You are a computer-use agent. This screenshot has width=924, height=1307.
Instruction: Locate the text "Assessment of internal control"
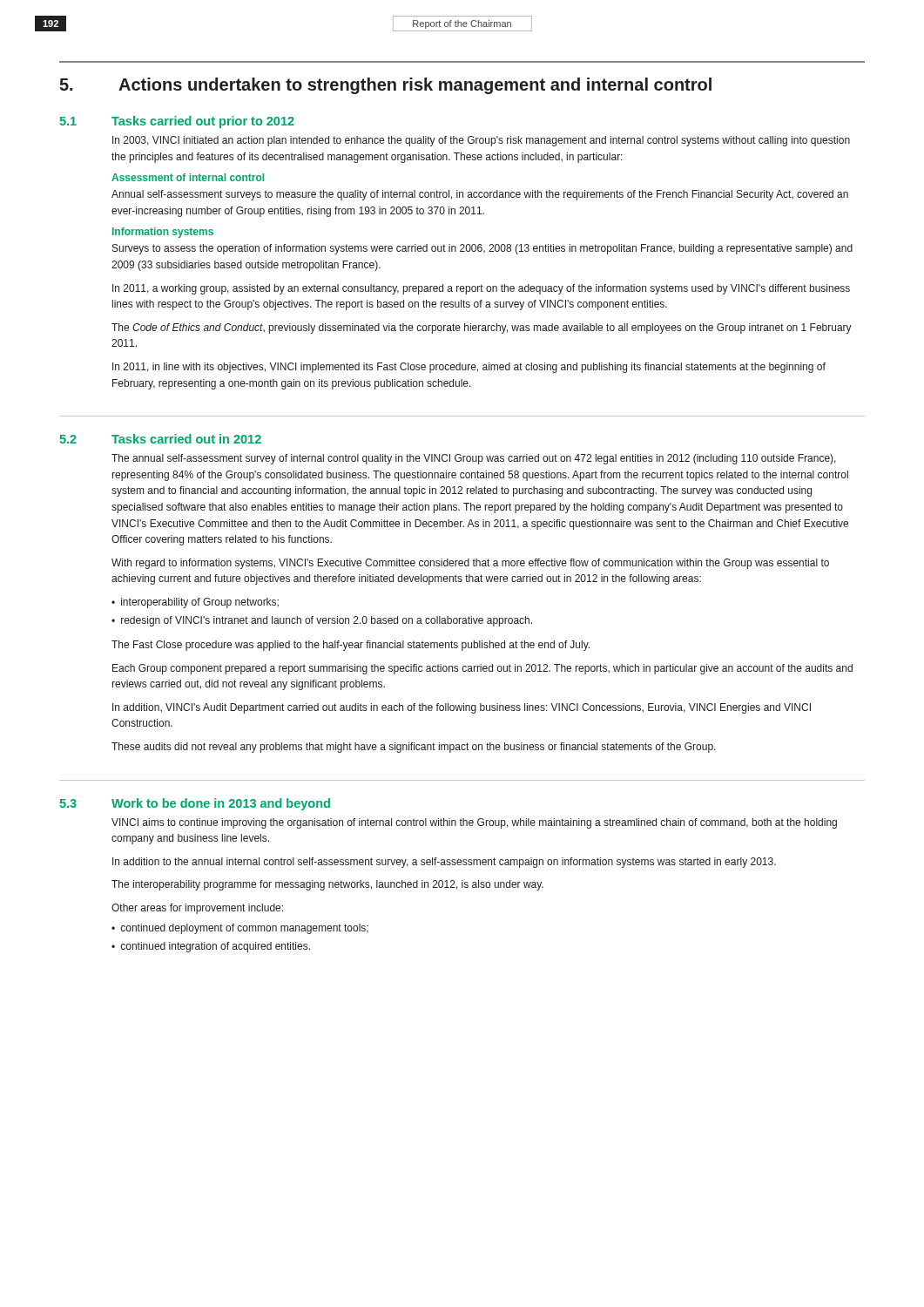[x=188, y=178]
